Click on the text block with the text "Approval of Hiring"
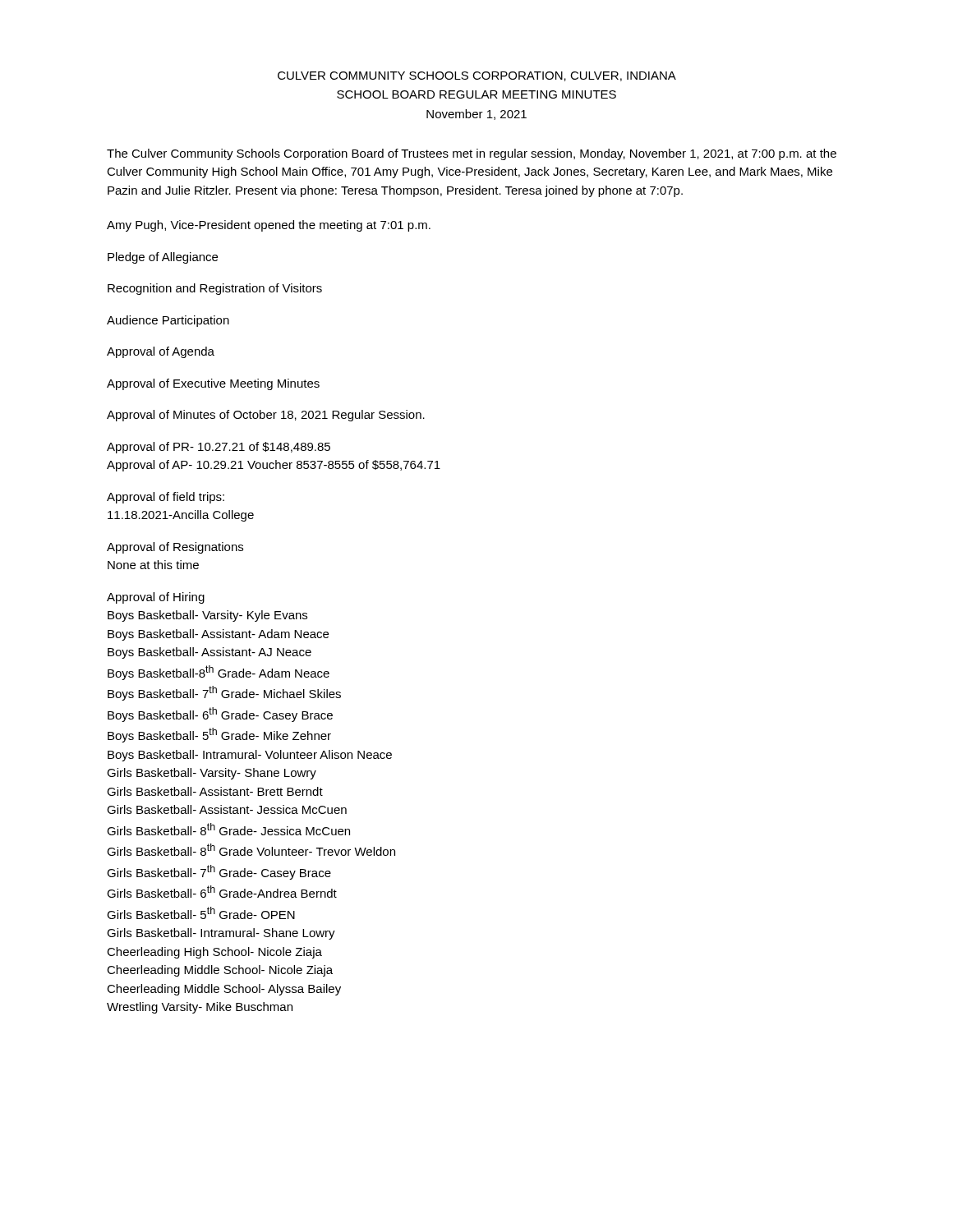The image size is (953, 1232). tap(251, 802)
